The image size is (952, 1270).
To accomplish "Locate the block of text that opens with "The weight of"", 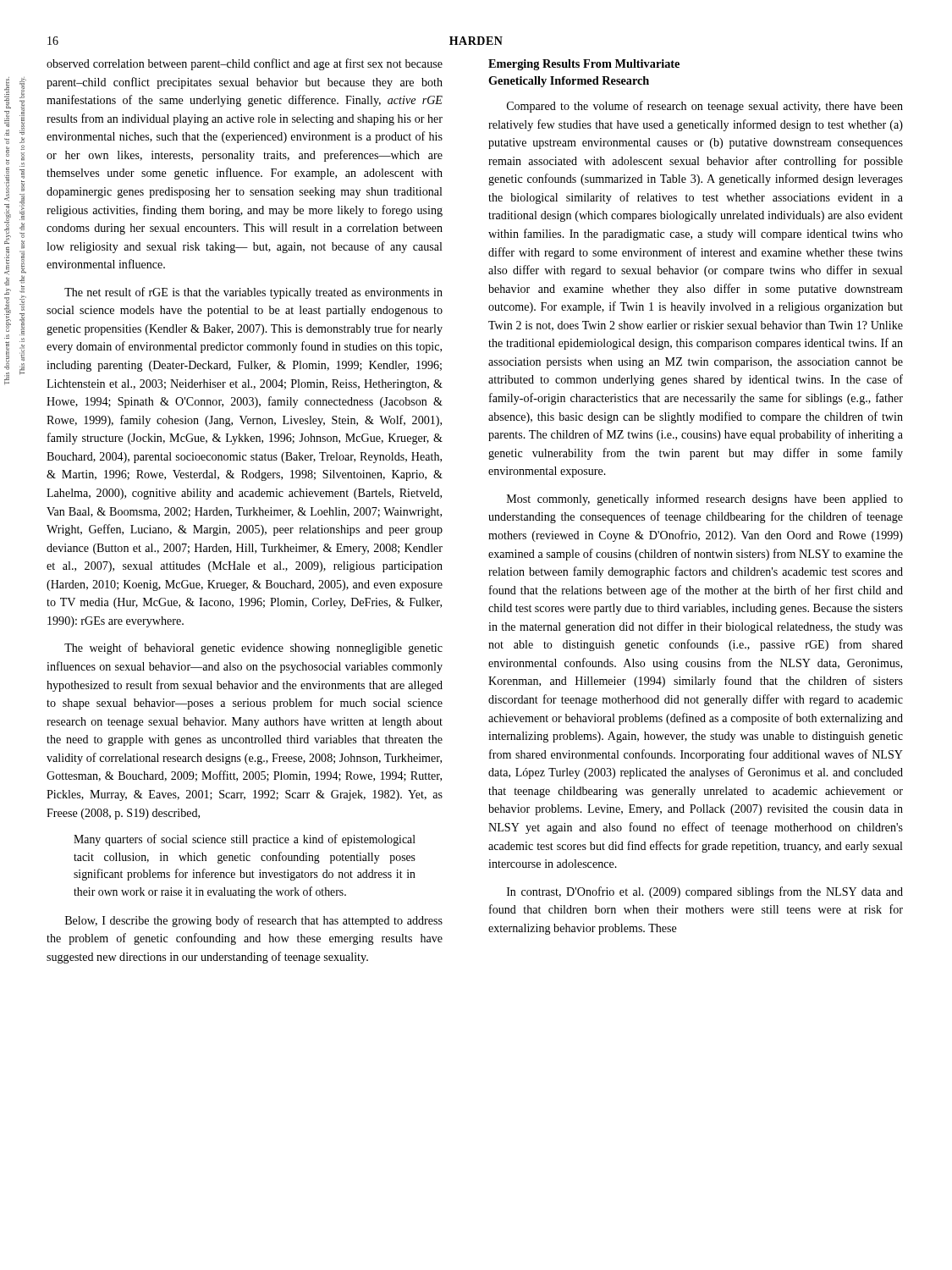I will pos(245,730).
